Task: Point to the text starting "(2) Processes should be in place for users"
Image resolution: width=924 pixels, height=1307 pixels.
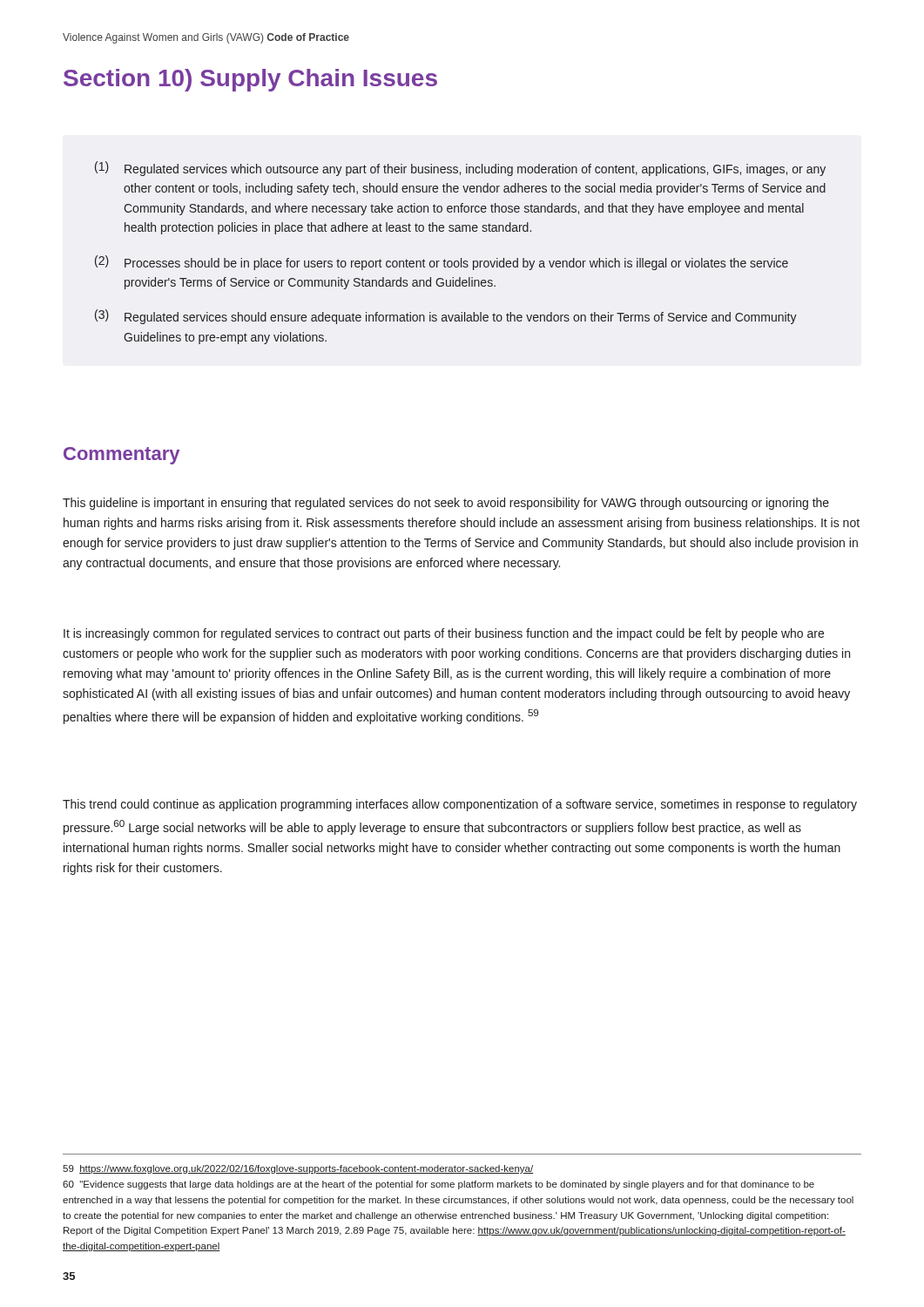Action: coord(462,273)
